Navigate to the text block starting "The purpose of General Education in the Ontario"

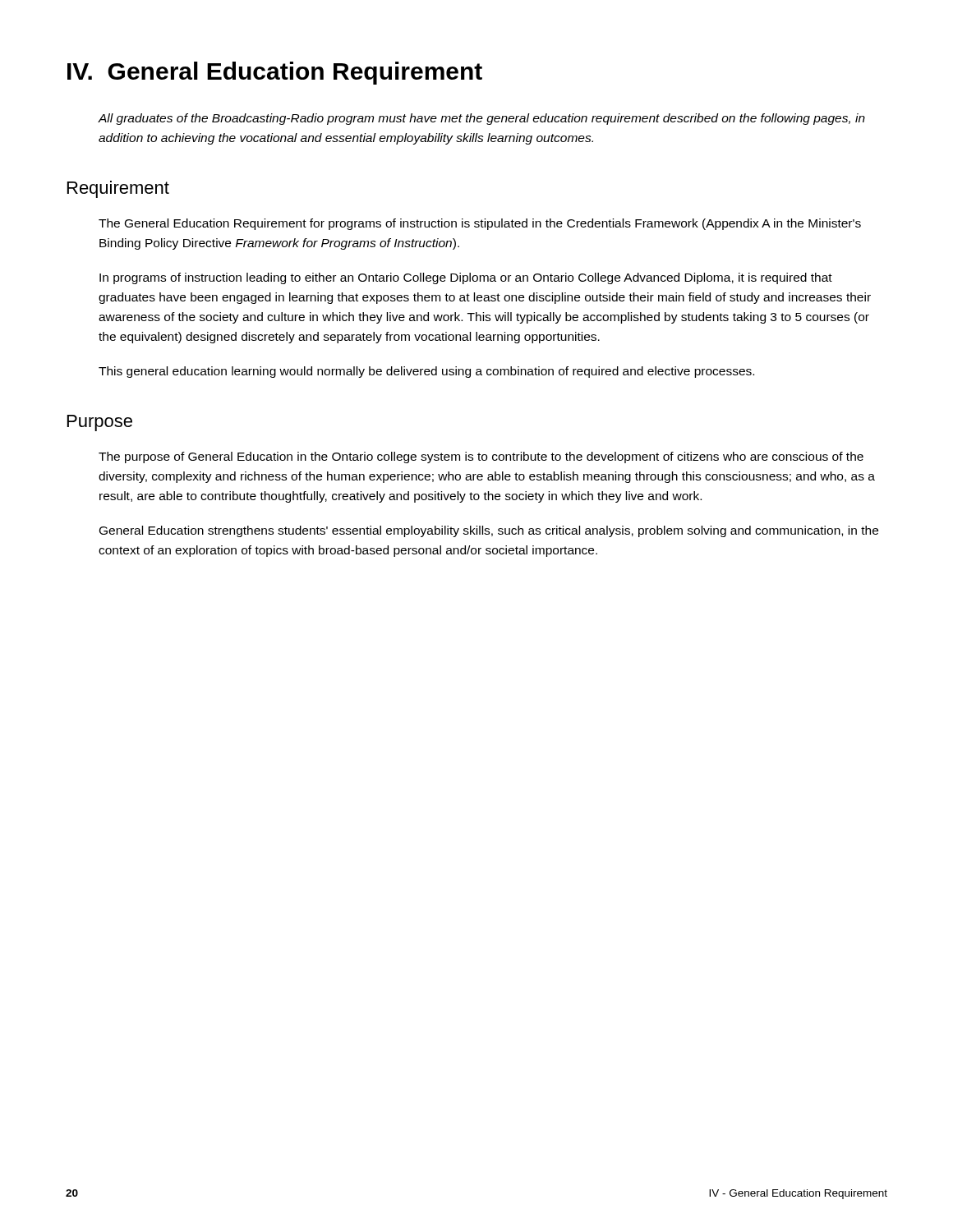[487, 476]
